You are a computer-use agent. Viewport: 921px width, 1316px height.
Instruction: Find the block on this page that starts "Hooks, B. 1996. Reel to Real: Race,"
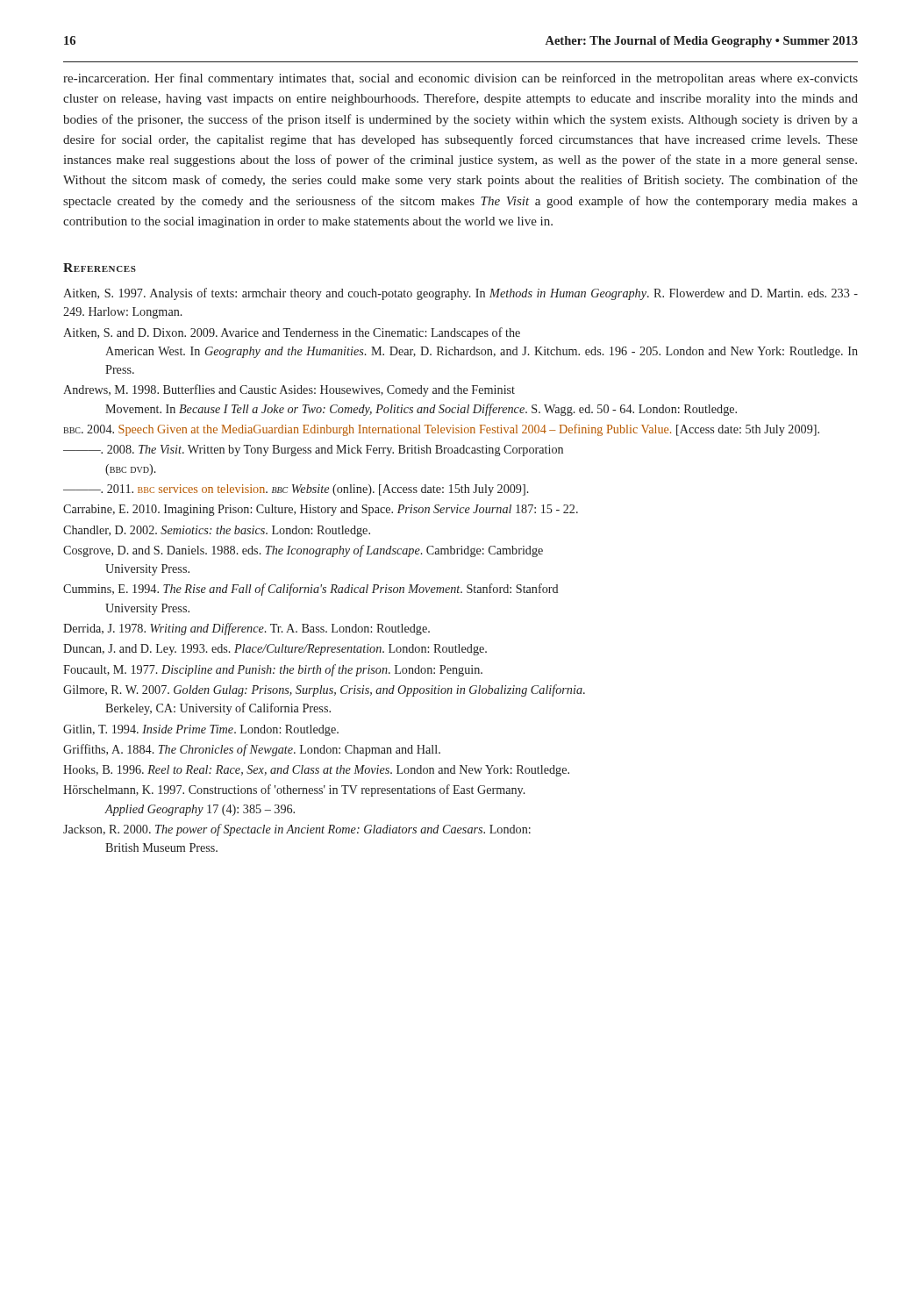click(x=317, y=770)
